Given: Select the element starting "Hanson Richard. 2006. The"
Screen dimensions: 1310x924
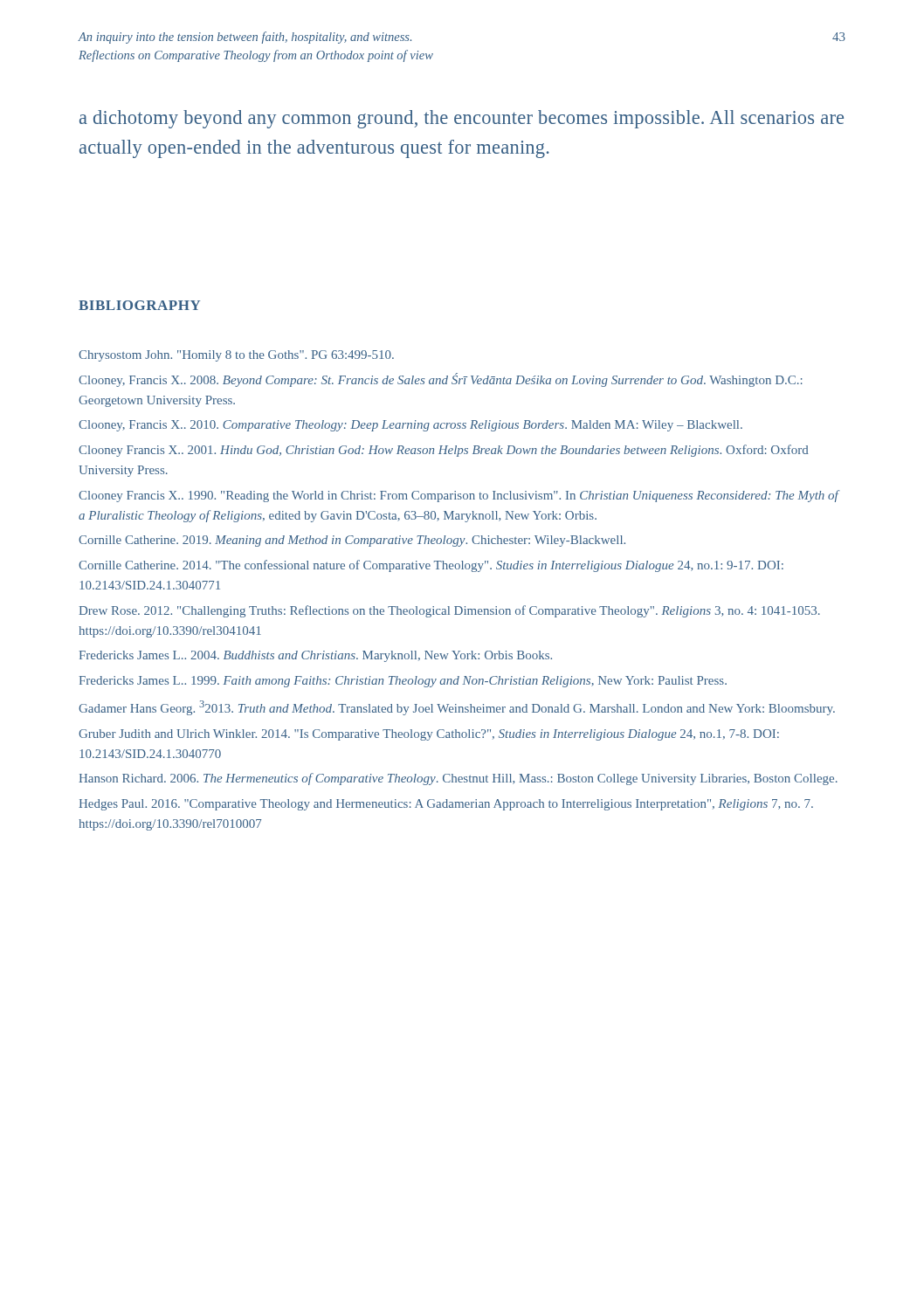Looking at the screenshot, I should (x=458, y=778).
